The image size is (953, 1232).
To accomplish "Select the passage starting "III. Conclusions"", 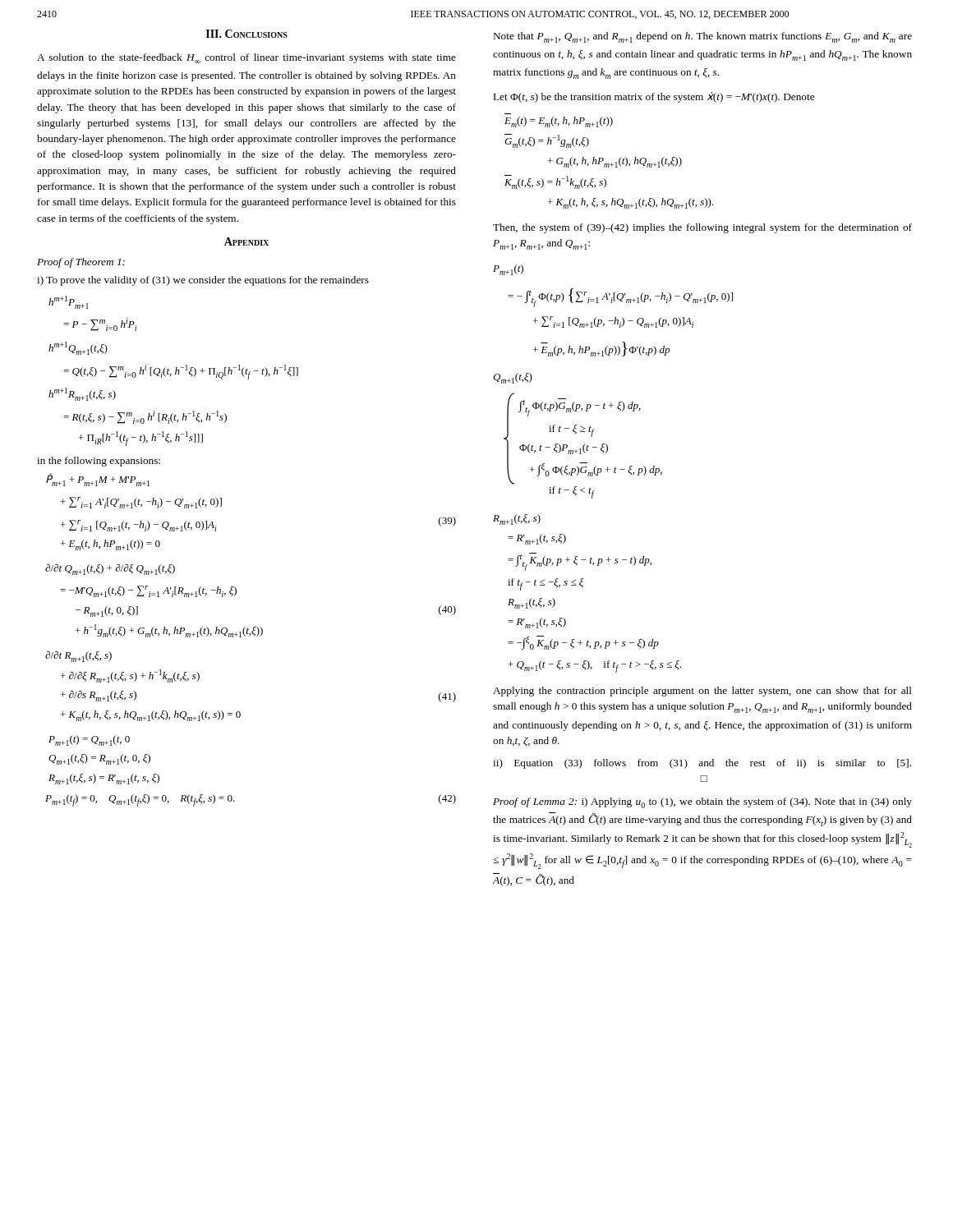I will click(246, 34).
